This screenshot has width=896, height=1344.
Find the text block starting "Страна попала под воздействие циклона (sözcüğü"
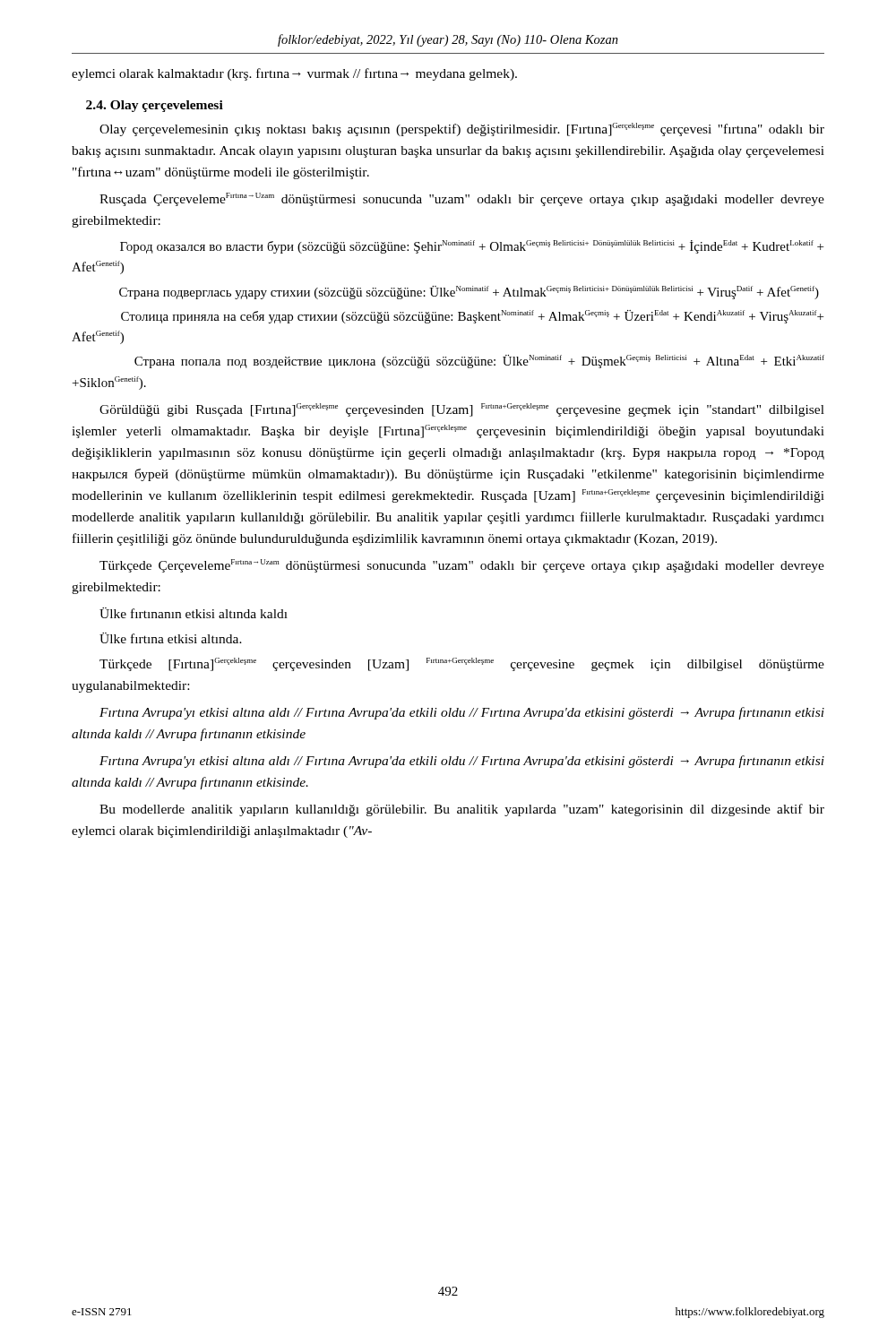(x=448, y=371)
